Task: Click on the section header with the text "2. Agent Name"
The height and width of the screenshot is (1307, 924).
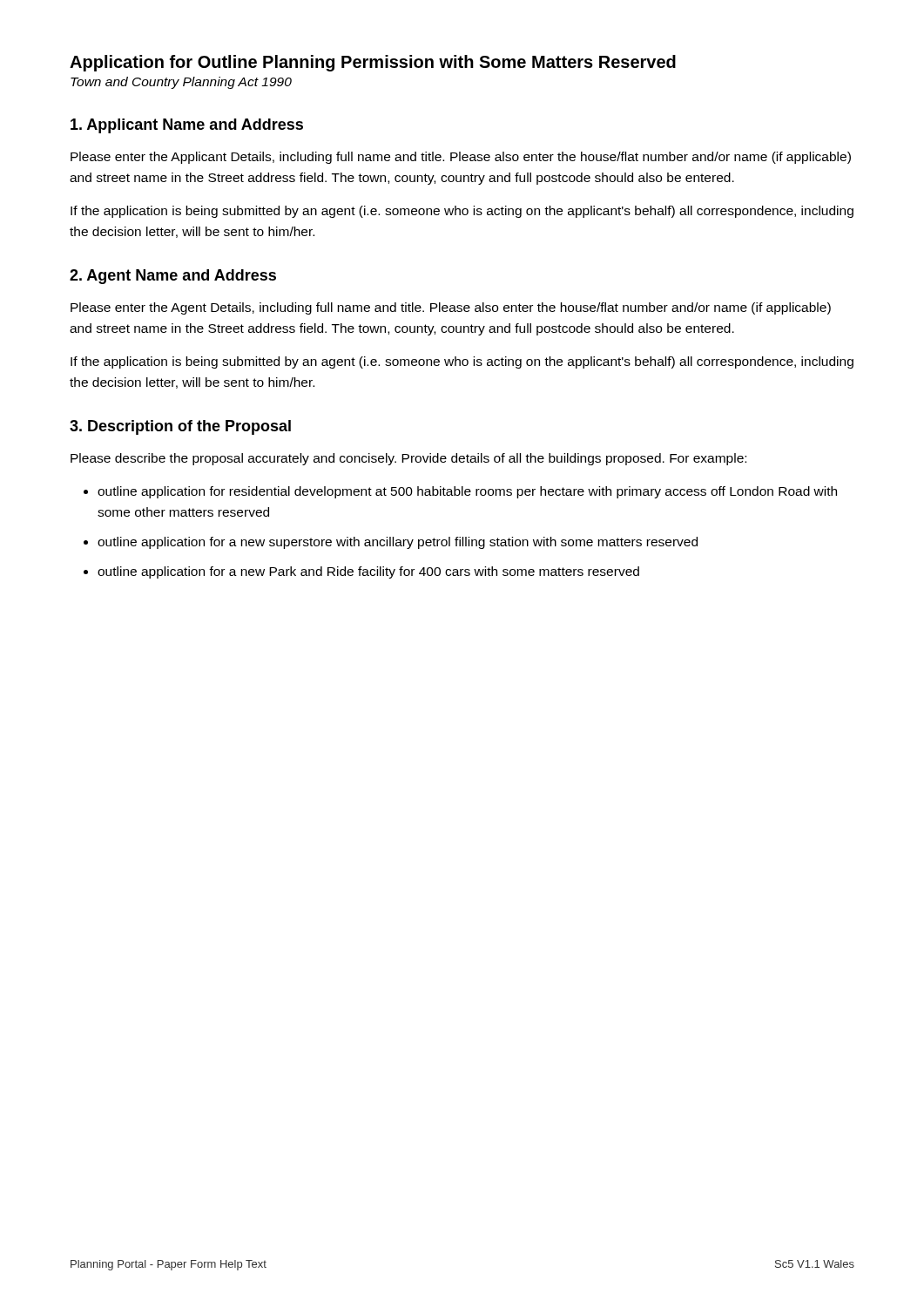Action: pos(173,277)
